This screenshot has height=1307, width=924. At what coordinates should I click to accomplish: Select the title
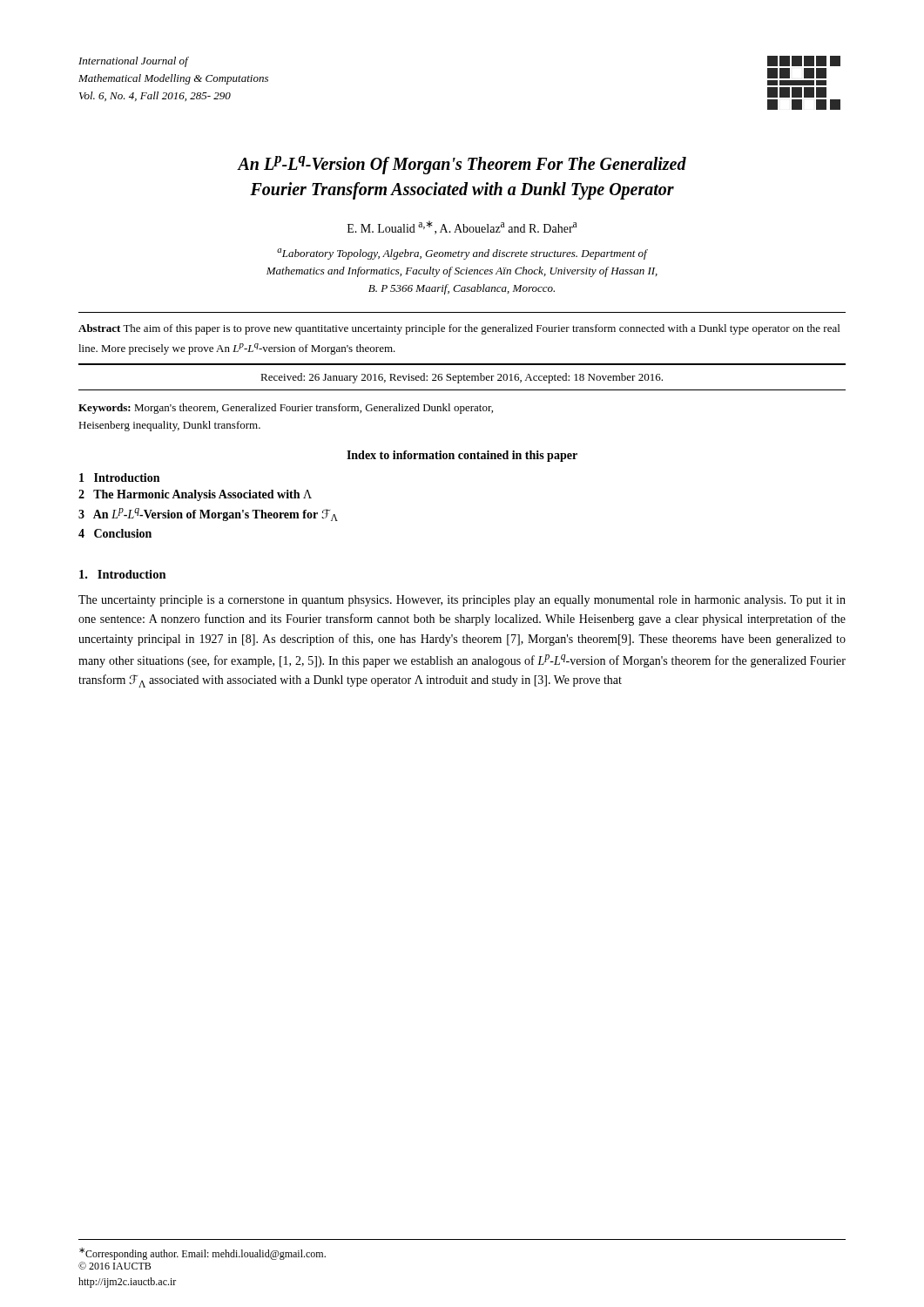coord(462,174)
